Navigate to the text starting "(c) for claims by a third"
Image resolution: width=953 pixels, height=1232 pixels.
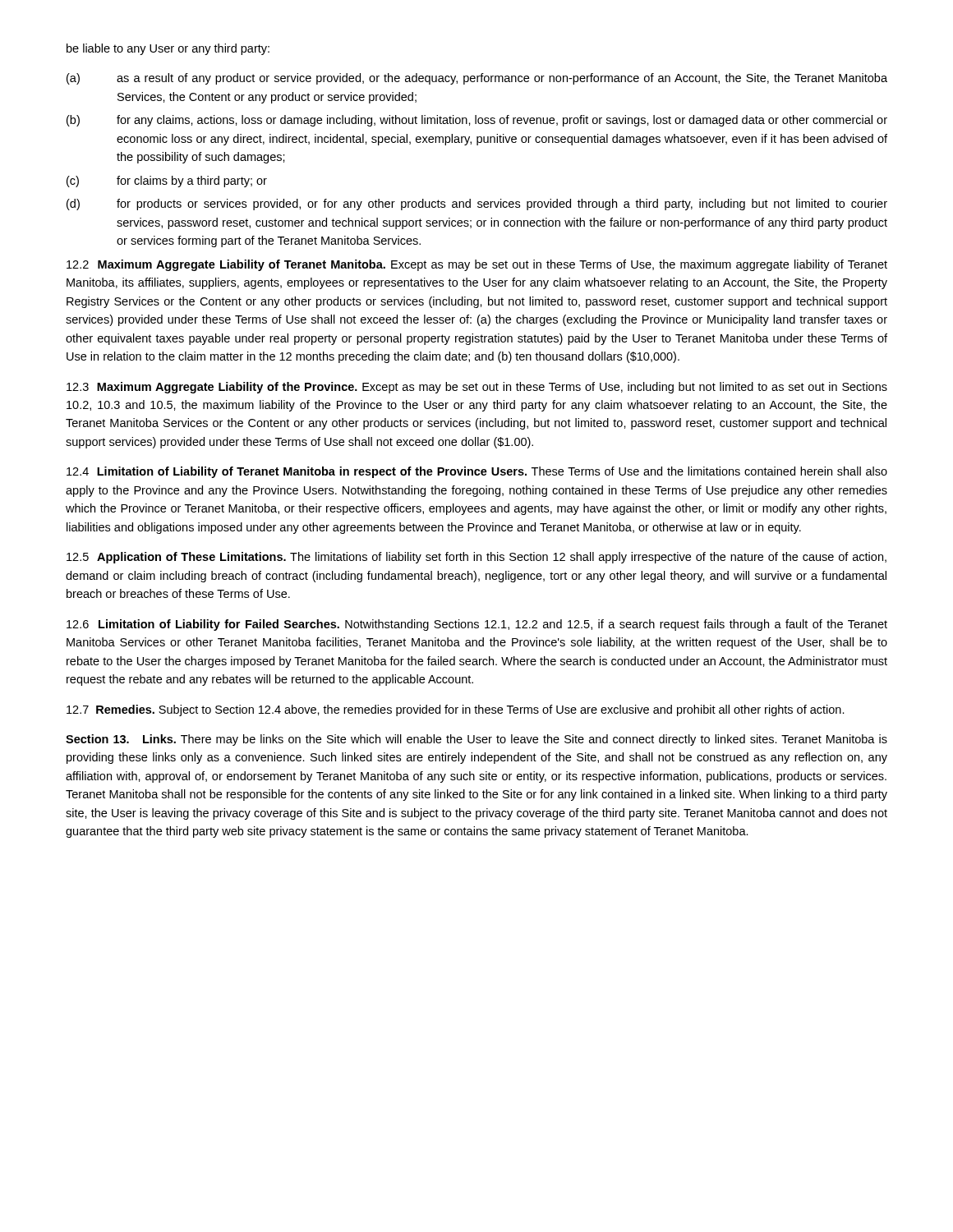pos(167,182)
